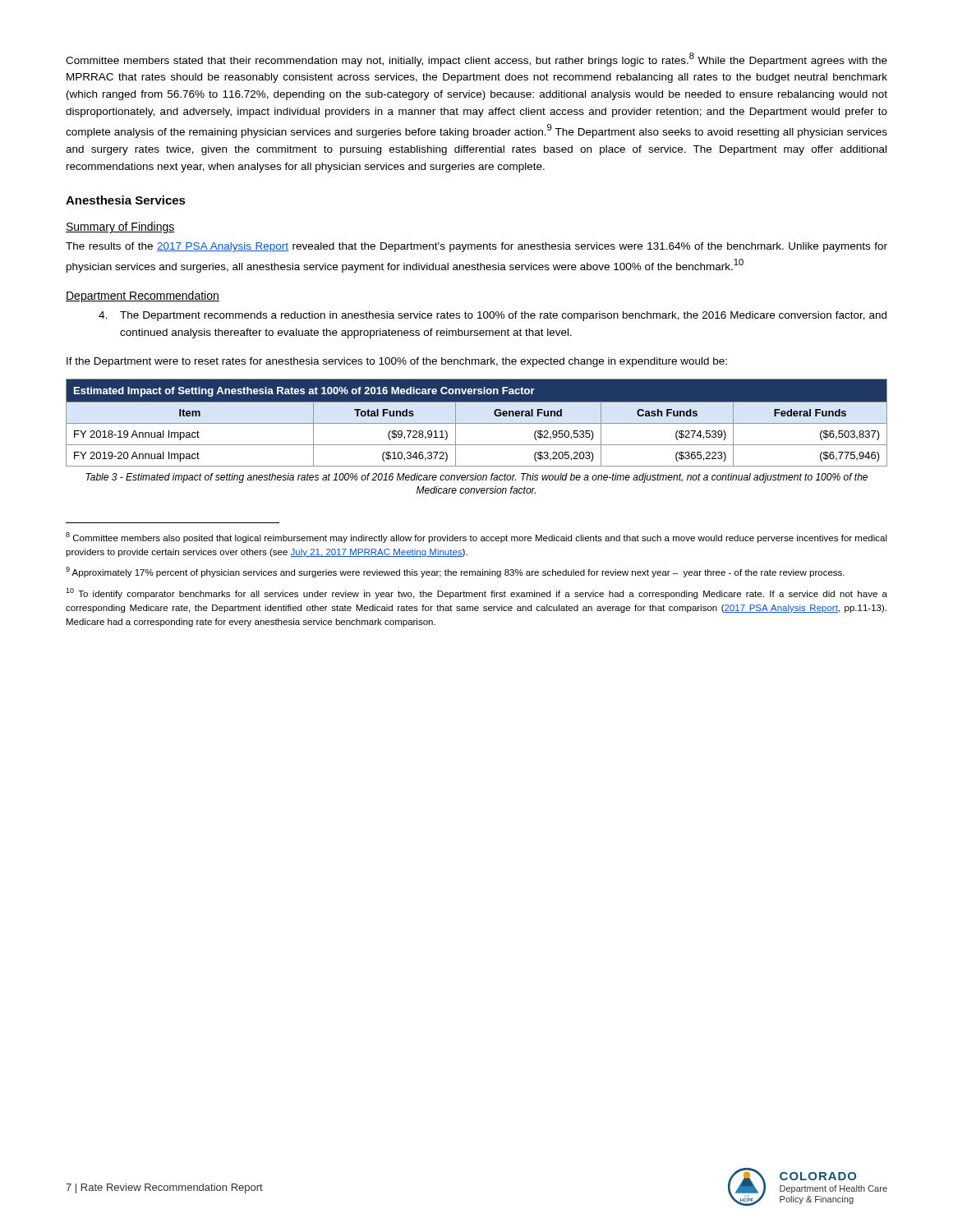Find the caption that says "Table 3 - Estimated impact of setting anesthesia"
The height and width of the screenshot is (1232, 953).
pyautogui.click(x=476, y=484)
